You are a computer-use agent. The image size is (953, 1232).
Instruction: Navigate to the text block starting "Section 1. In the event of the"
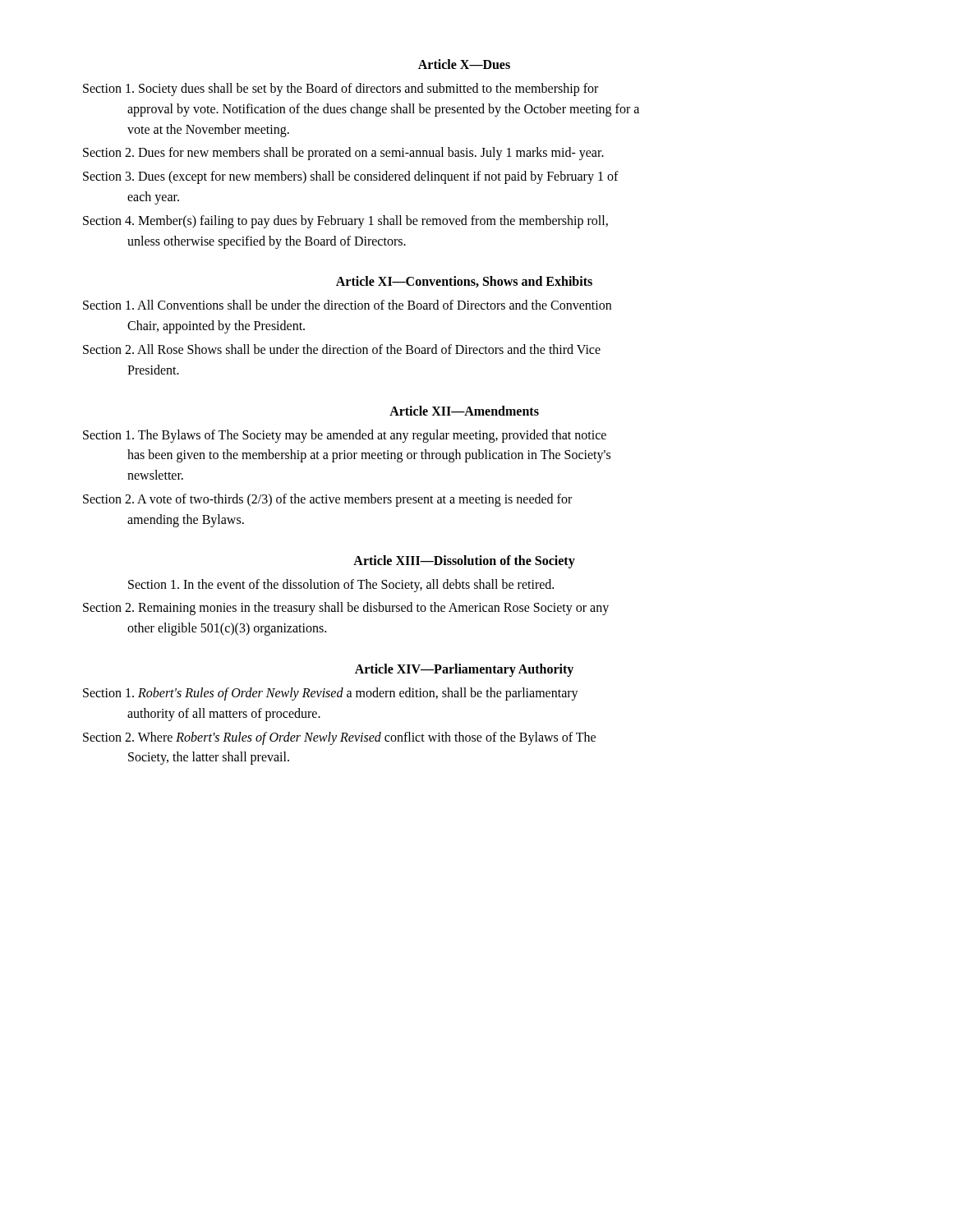pyautogui.click(x=341, y=584)
